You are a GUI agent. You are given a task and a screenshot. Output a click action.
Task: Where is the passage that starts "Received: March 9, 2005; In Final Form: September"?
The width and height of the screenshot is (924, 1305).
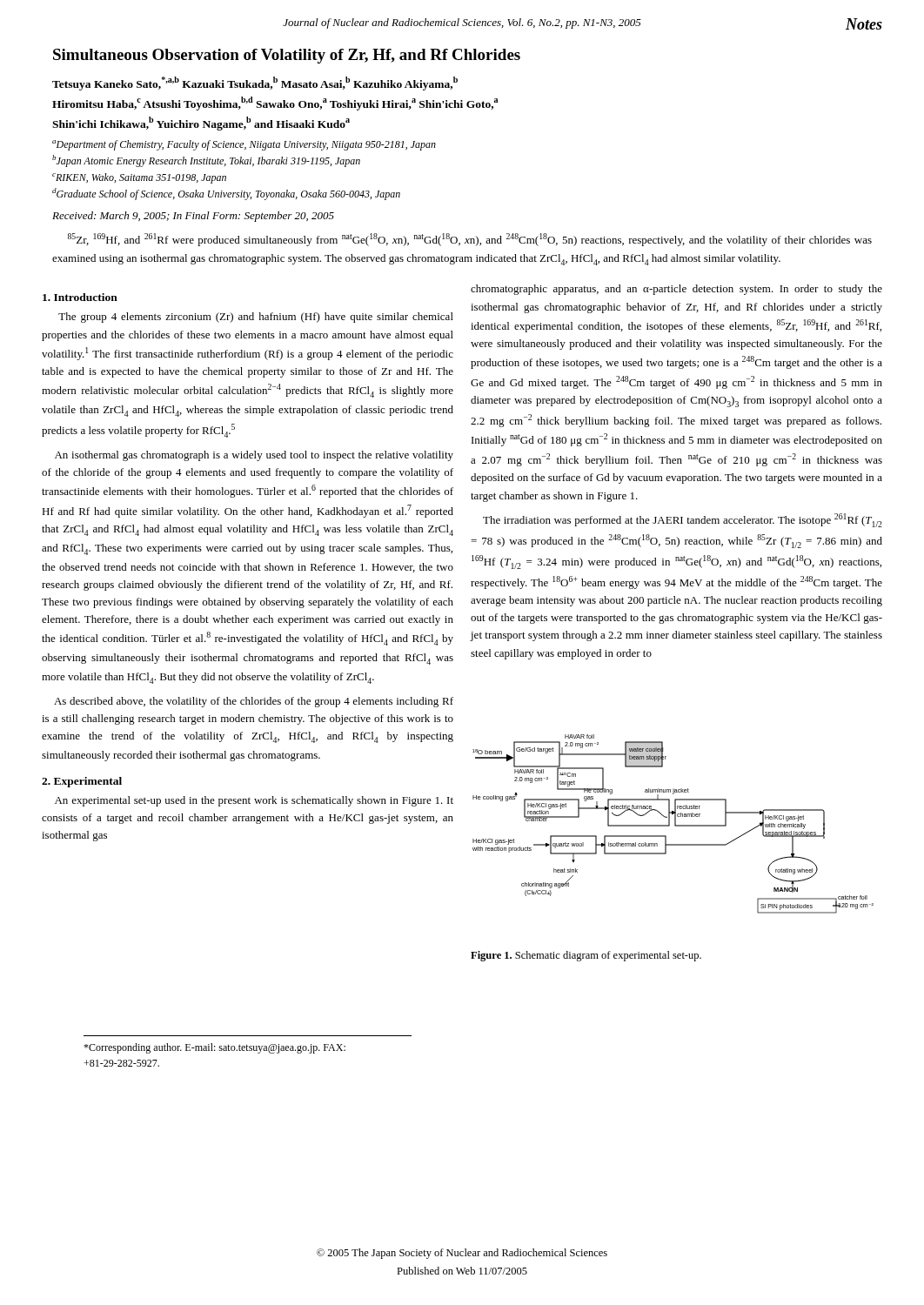193,216
